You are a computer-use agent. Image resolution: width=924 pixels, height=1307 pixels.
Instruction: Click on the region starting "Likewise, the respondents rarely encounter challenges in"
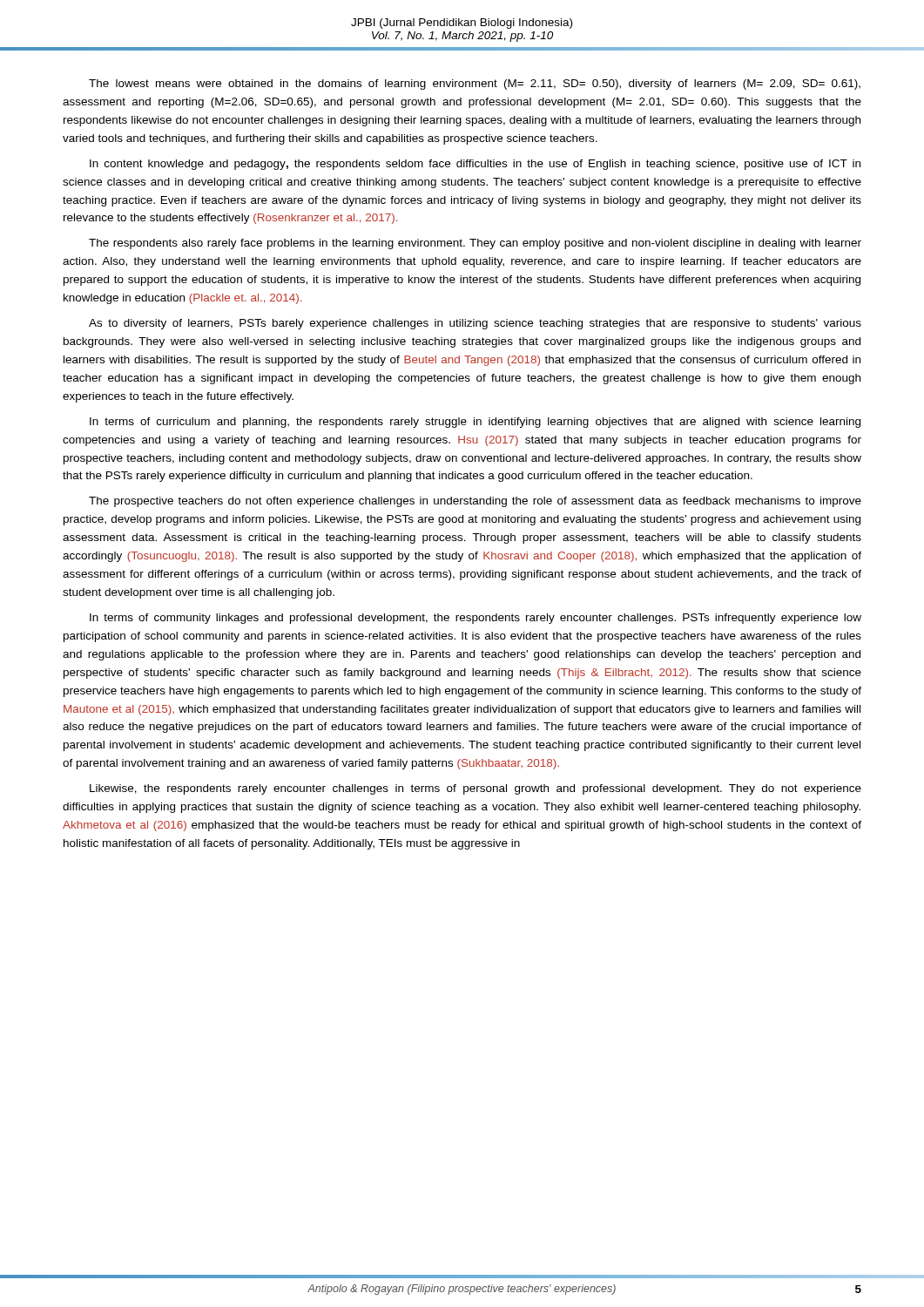[x=462, y=816]
